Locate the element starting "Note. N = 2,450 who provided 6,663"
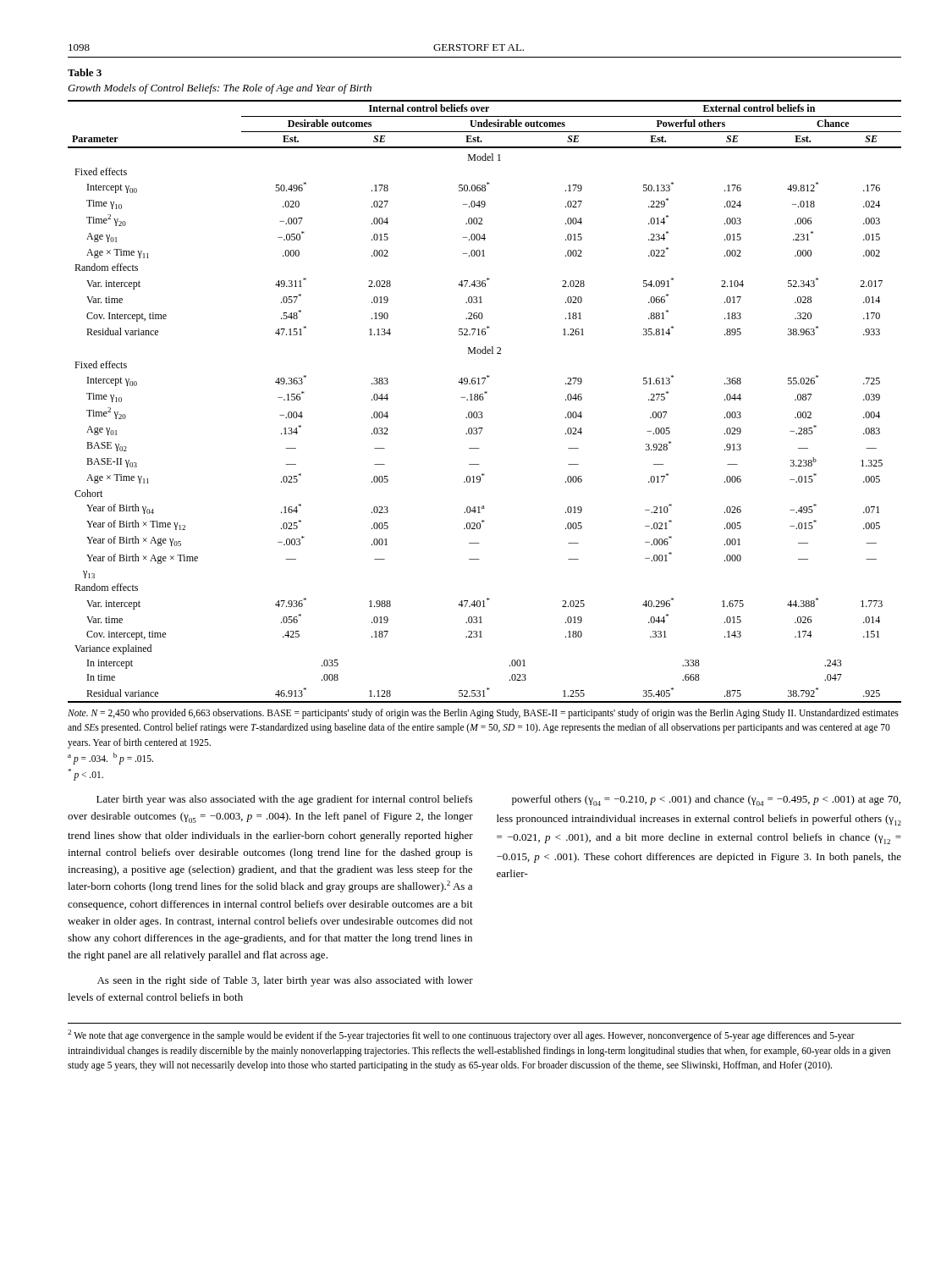This screenshot has width=952, height=1270. coord(483,714)
